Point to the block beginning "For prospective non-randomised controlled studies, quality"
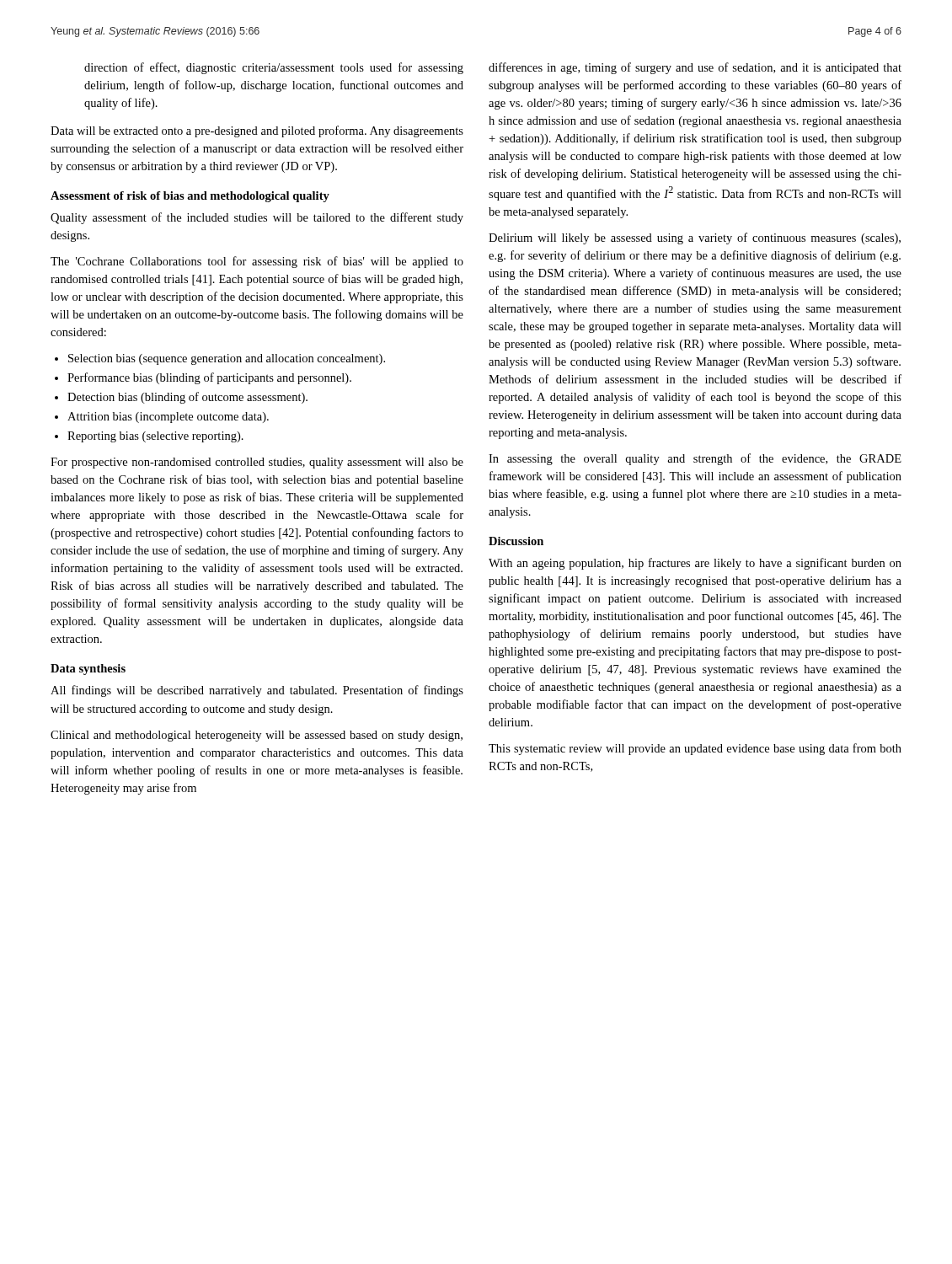The height and width of the screenshot is (1264, 952). tap(257, 551)
